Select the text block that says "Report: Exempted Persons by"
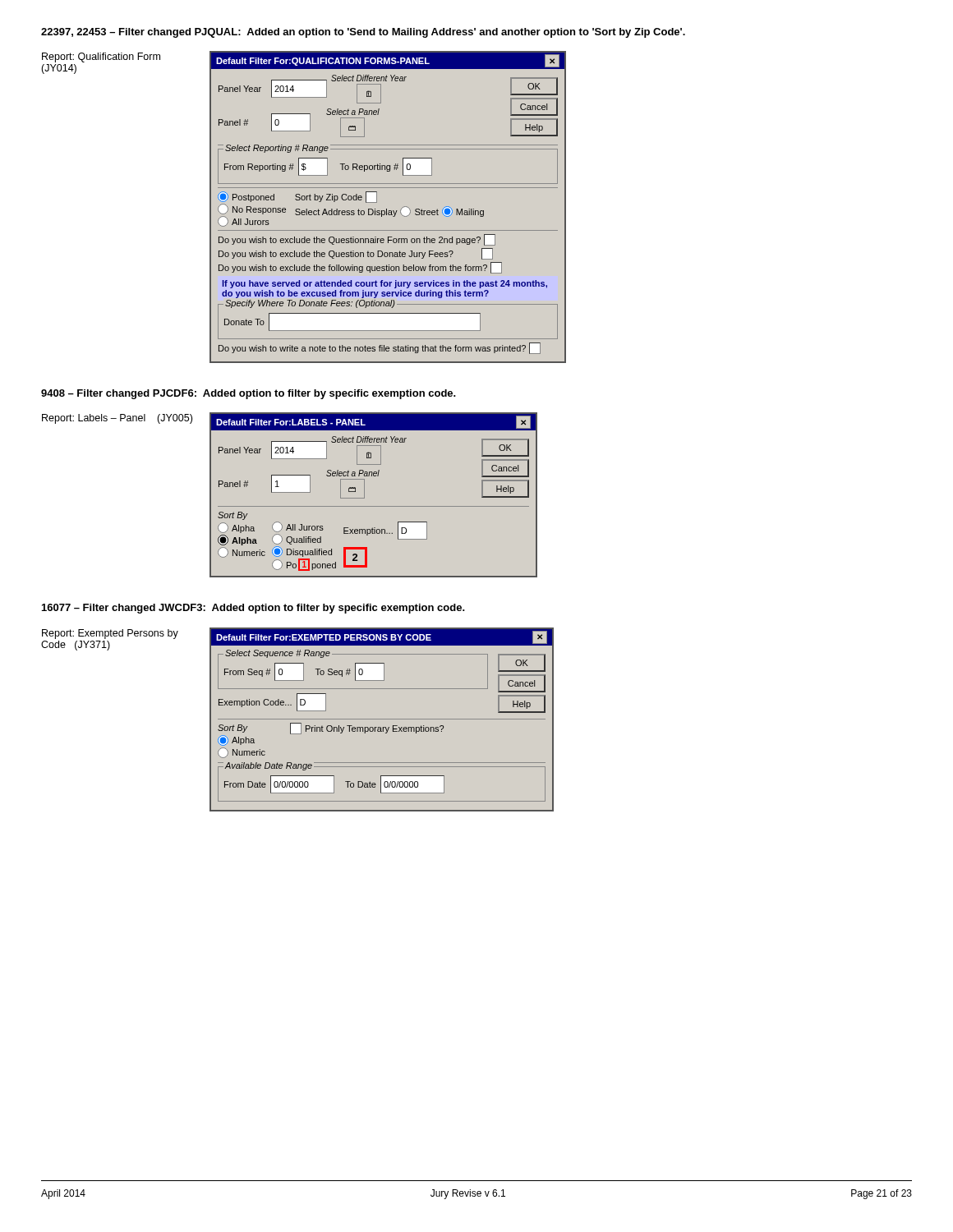Viewport: 953px width, 1232px height. pyautogui.click(x=110, y=639)
